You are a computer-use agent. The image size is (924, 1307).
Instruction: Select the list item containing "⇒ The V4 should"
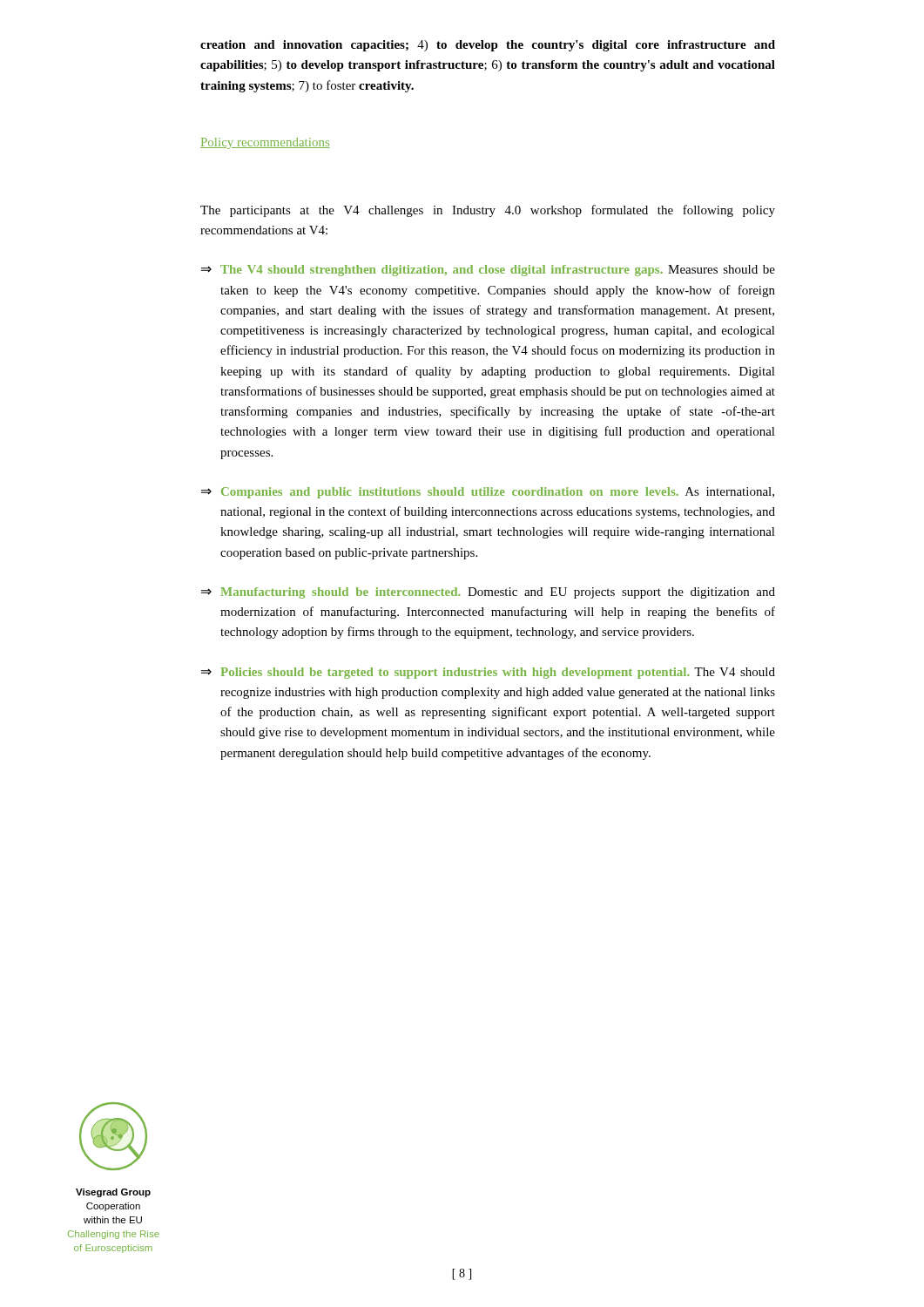pos(488,361)
